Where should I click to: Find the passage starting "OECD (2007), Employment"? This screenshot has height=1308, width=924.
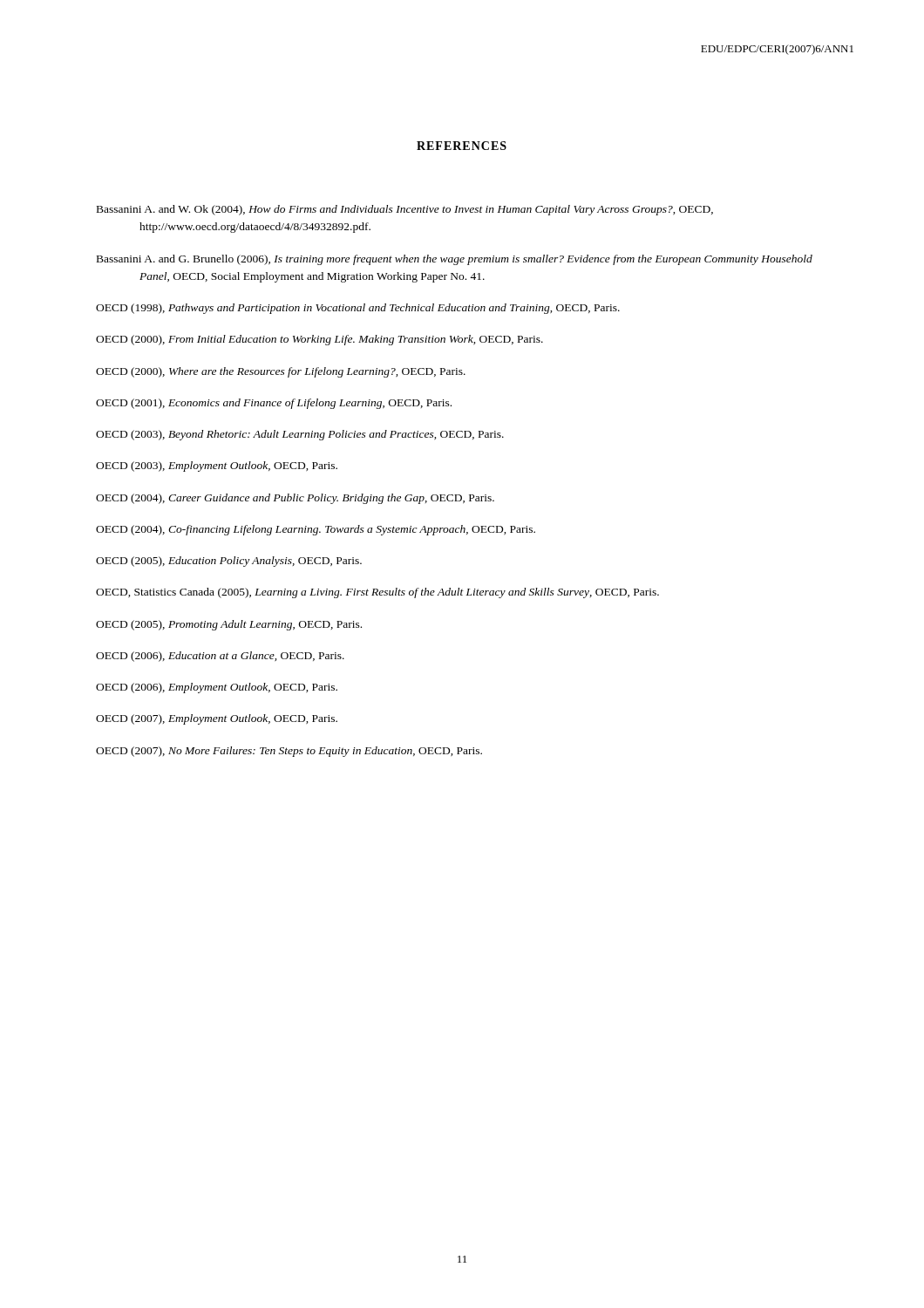(217, 718)
